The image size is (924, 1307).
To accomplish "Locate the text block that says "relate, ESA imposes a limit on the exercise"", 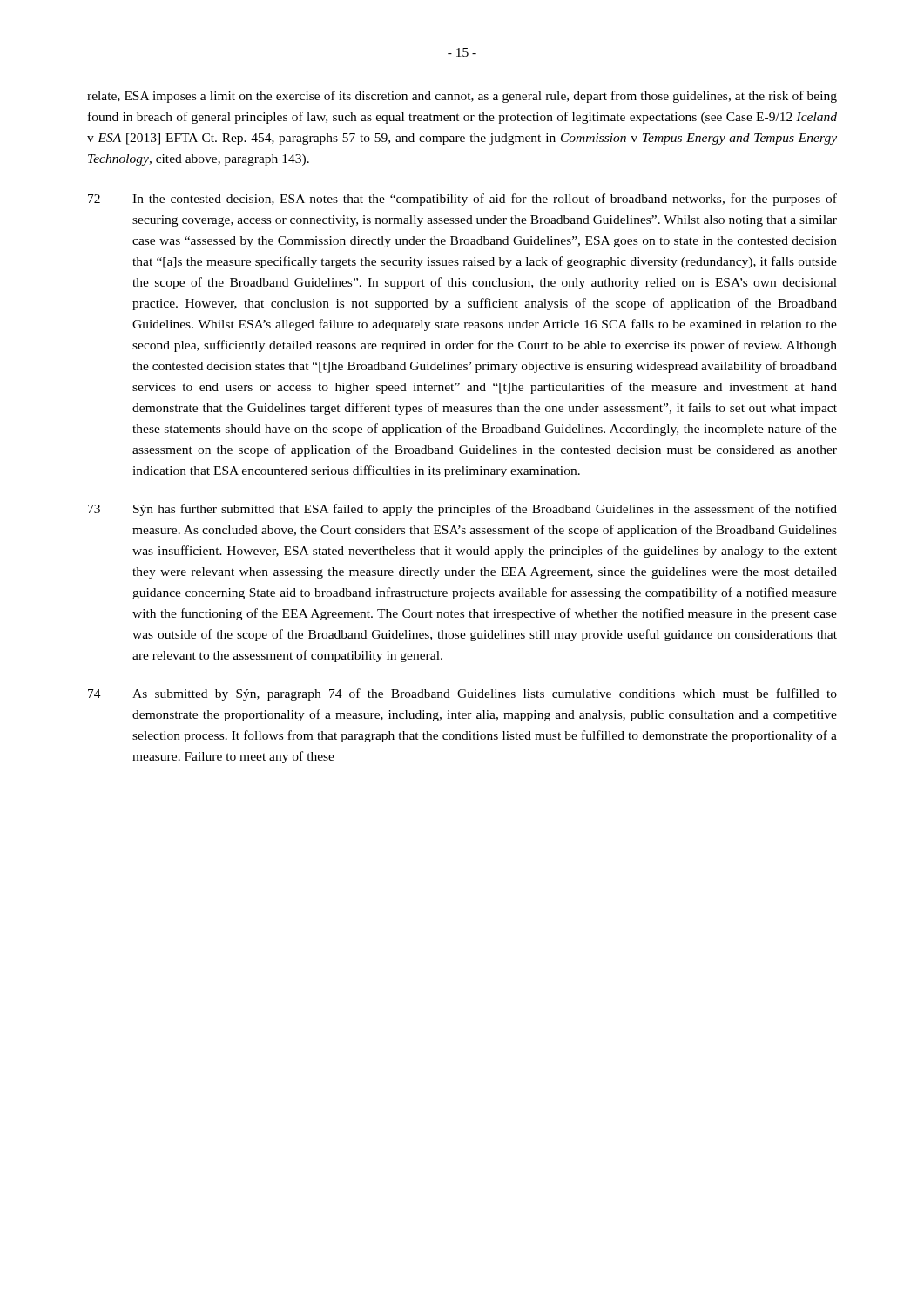I will 462,127.
